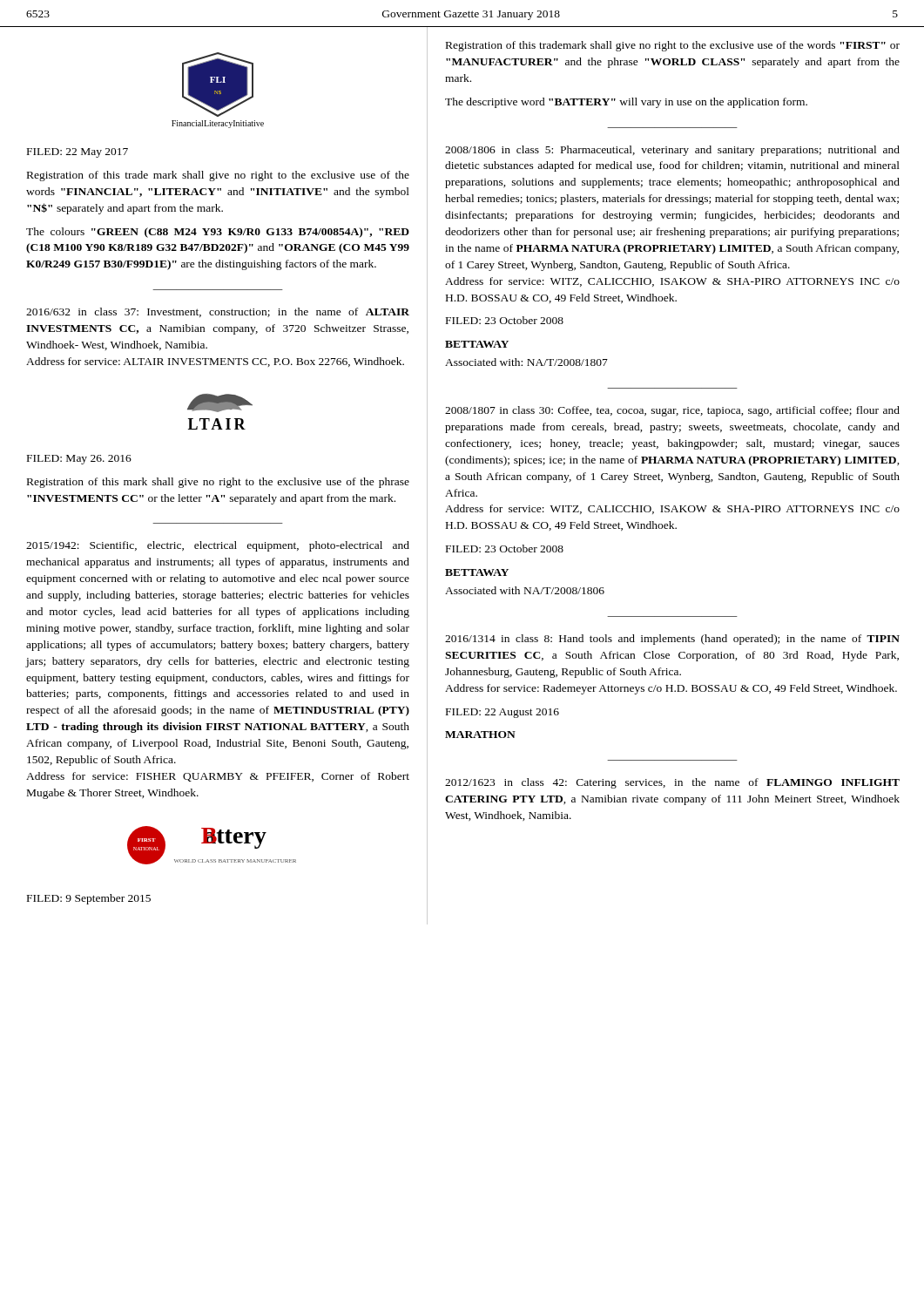This screenshot has height=1307, width=924.
Task: Click the passage that begins "2016/1314 in class 8: Hand tools"
Action: (672, 663)
